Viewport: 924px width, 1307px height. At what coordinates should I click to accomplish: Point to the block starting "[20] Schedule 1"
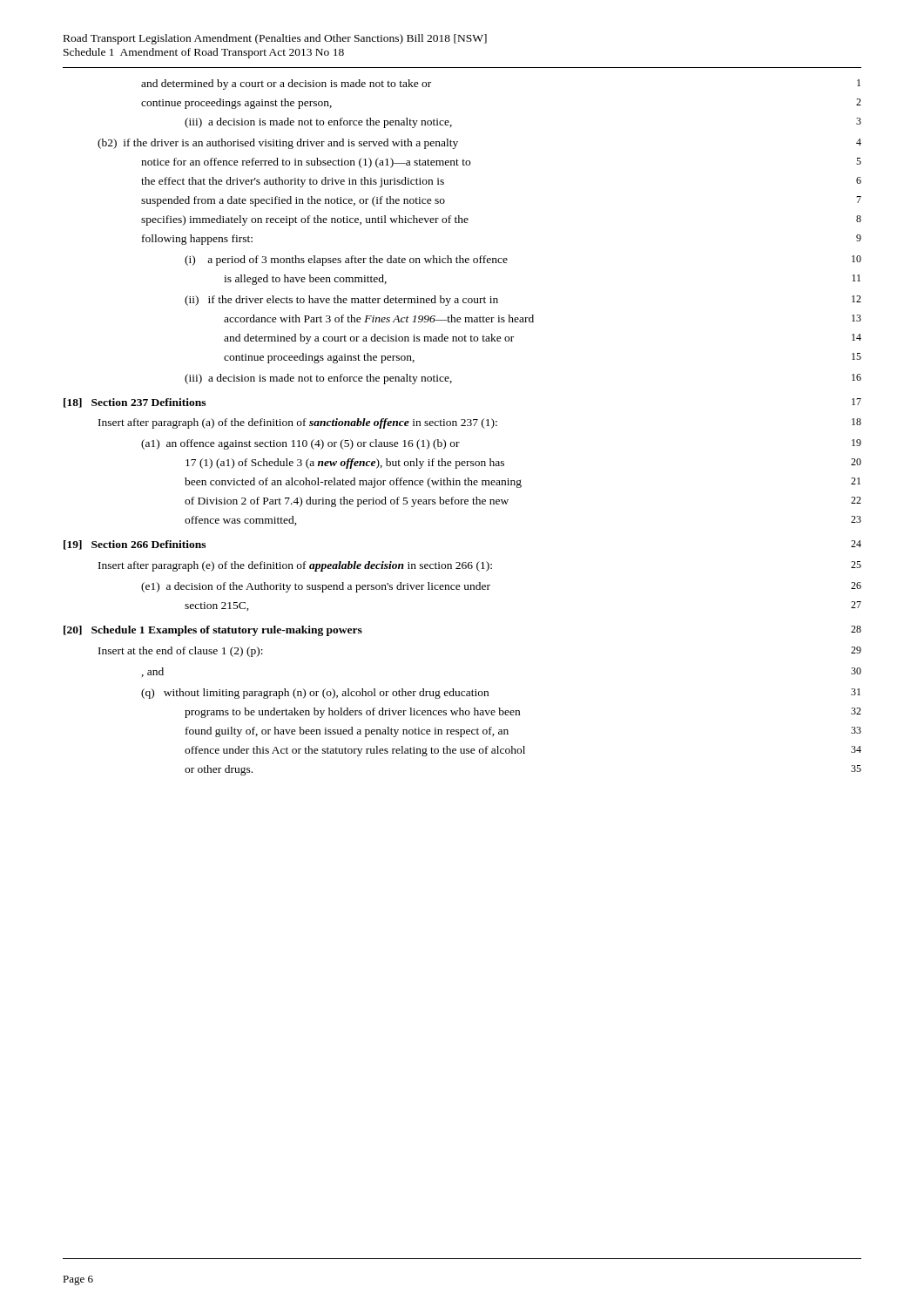(215, 630)
